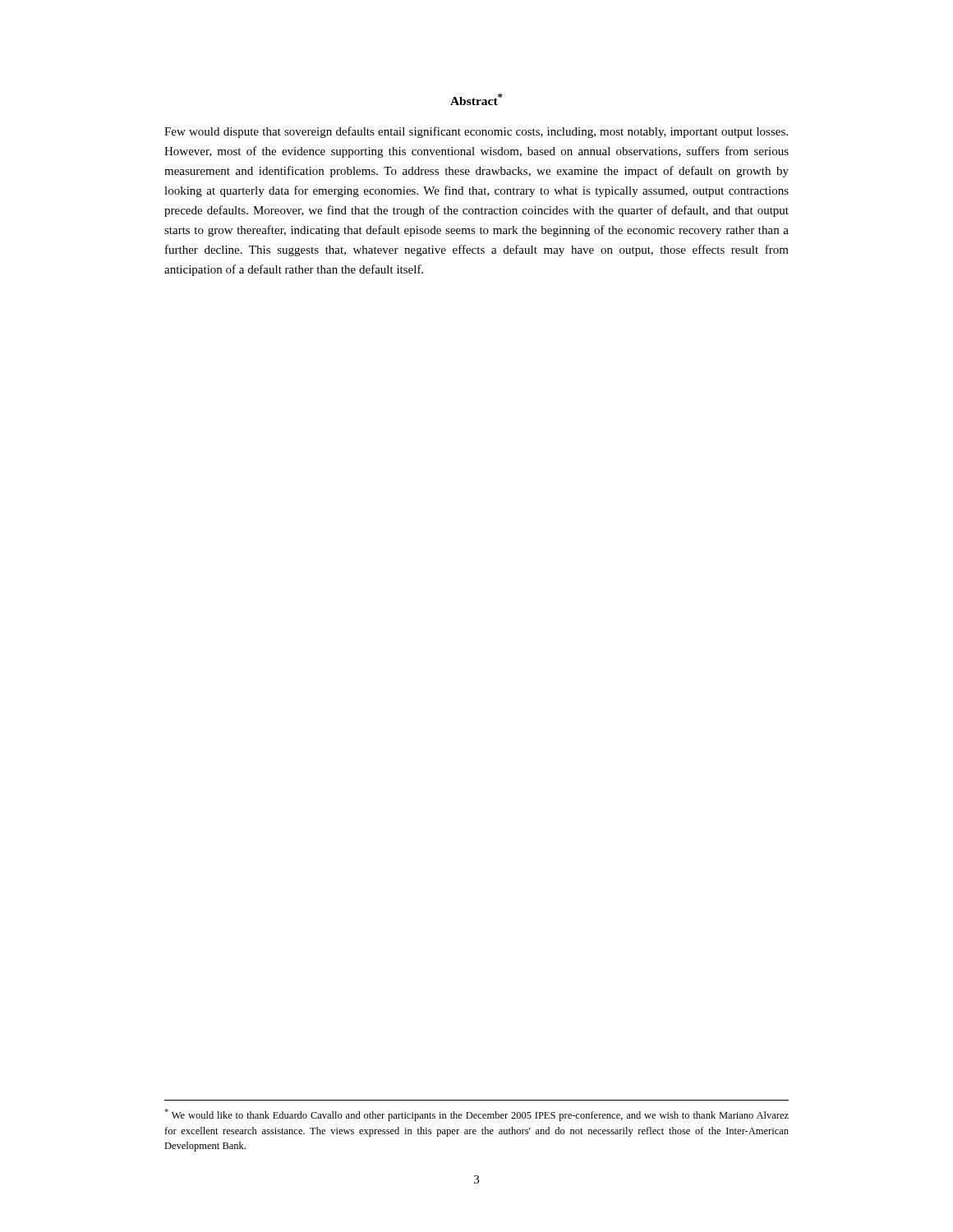
Task: Find a section header
Action: coord(476,99)
